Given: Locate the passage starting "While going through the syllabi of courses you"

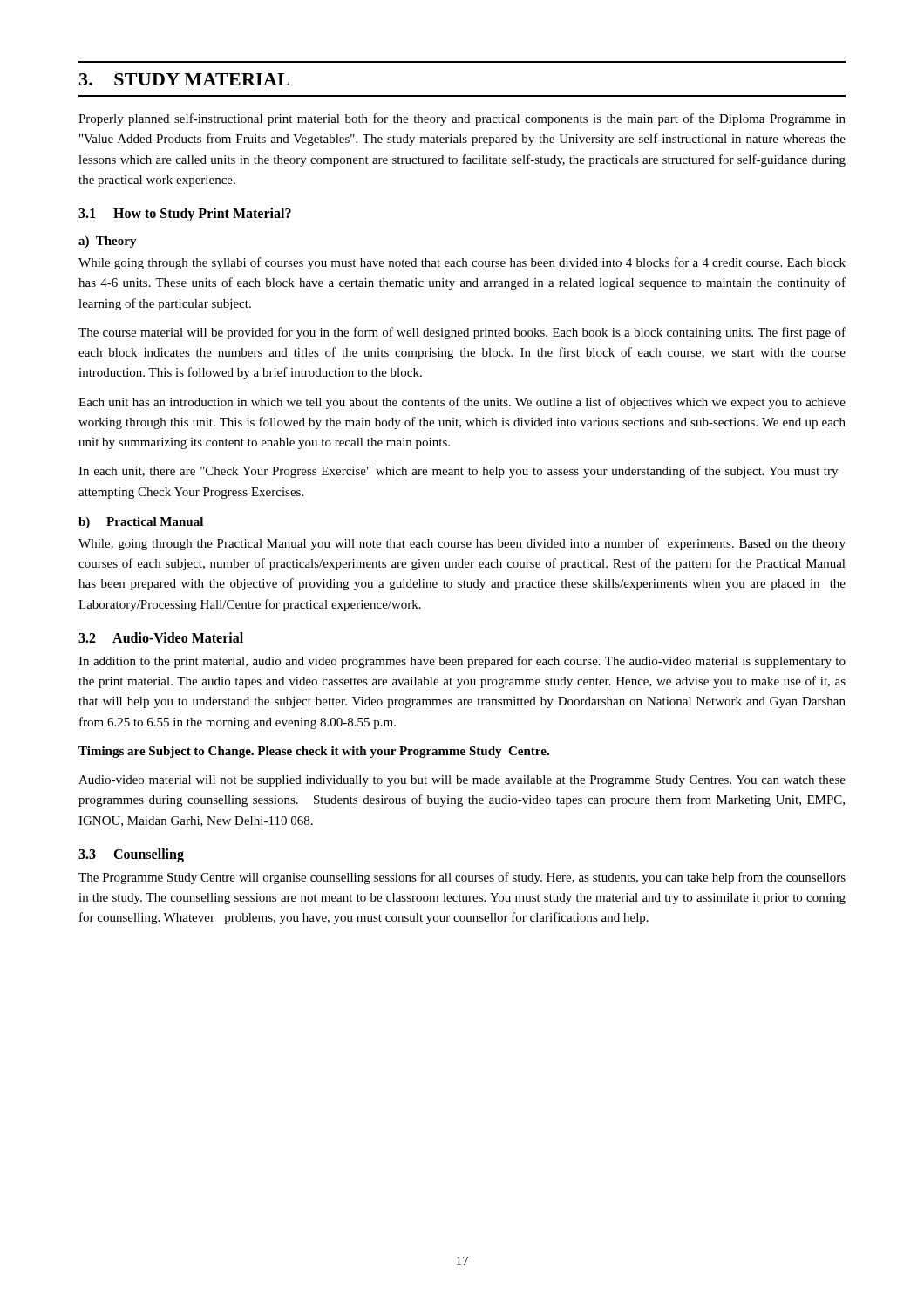Looking at the screenshot, I should click(462, 283).
